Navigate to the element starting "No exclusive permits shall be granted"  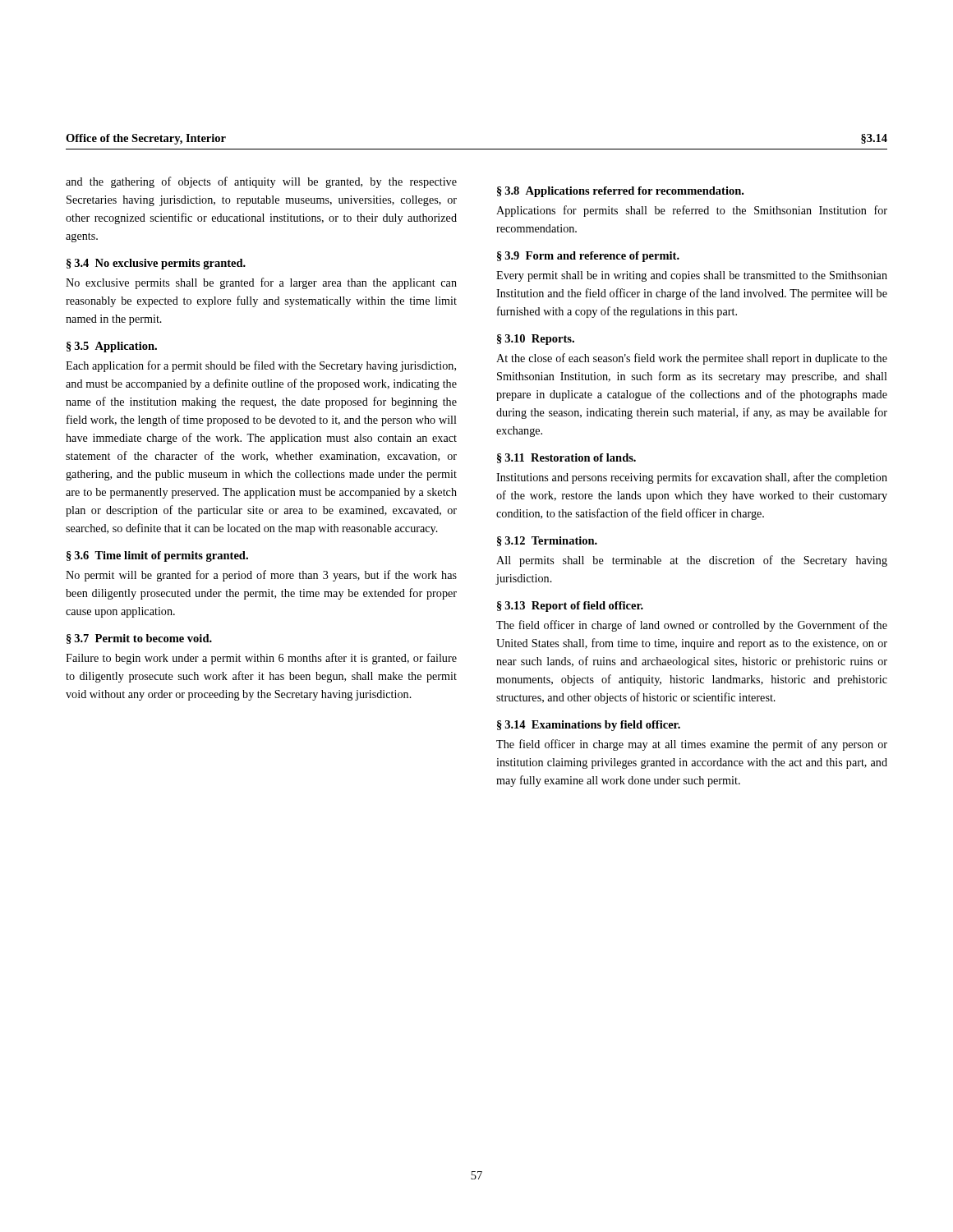(261, 301)
